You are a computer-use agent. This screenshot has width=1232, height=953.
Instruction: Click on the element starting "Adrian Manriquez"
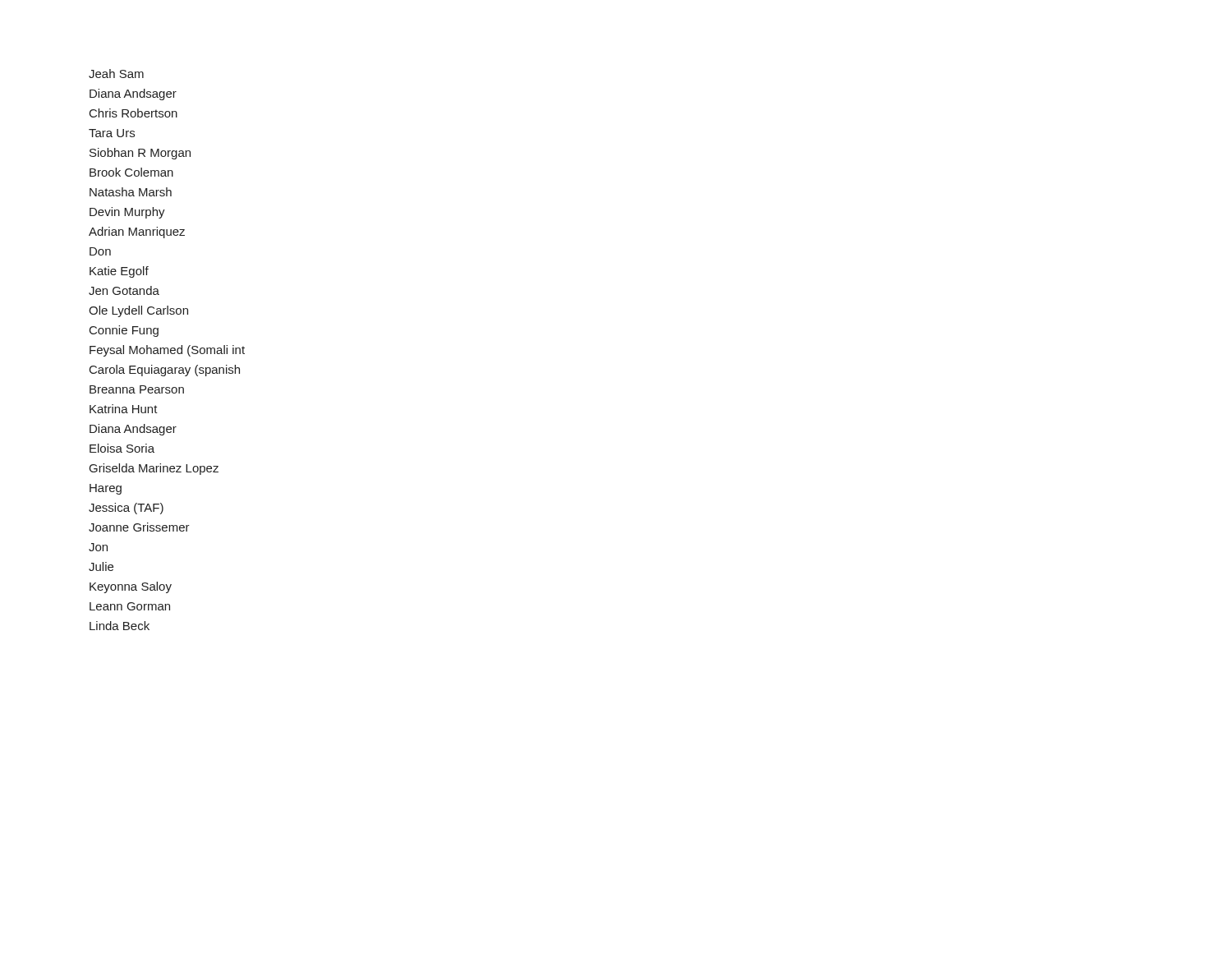tap(137, 231)
